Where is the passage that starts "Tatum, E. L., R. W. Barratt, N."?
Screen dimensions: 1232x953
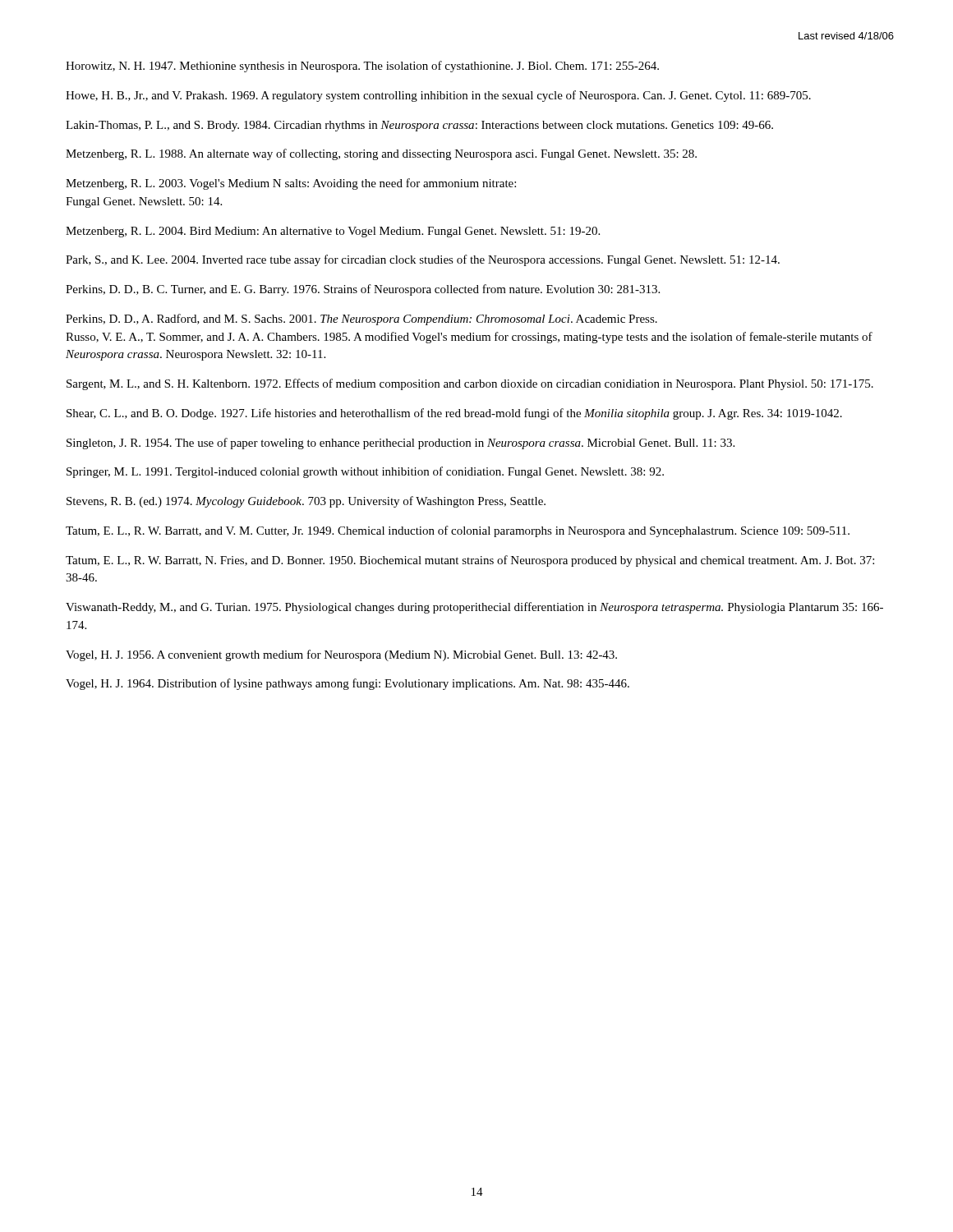(471, 569)
